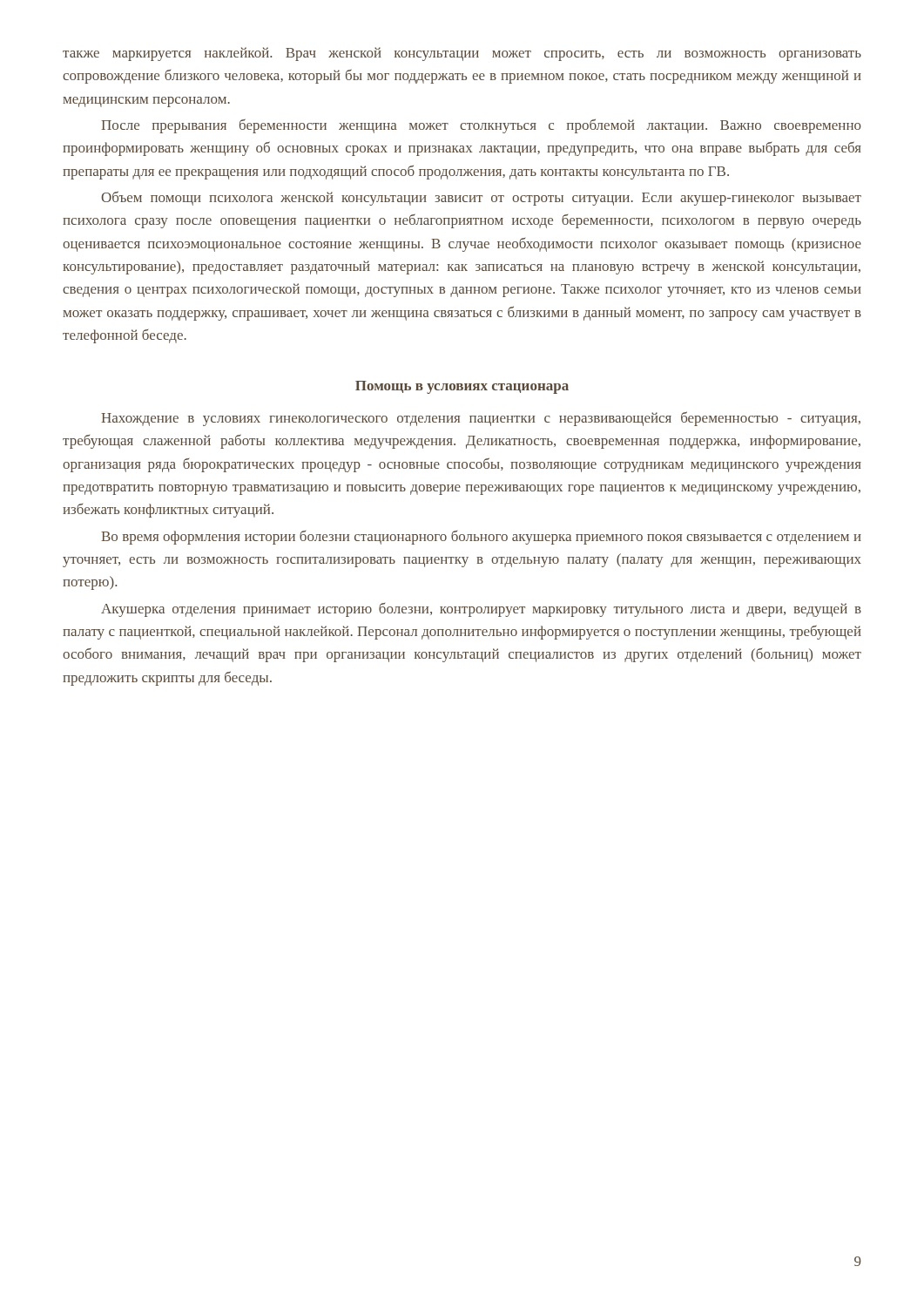Locate the text "Помощь в условиях стационара"

click(x=462, y=387)
